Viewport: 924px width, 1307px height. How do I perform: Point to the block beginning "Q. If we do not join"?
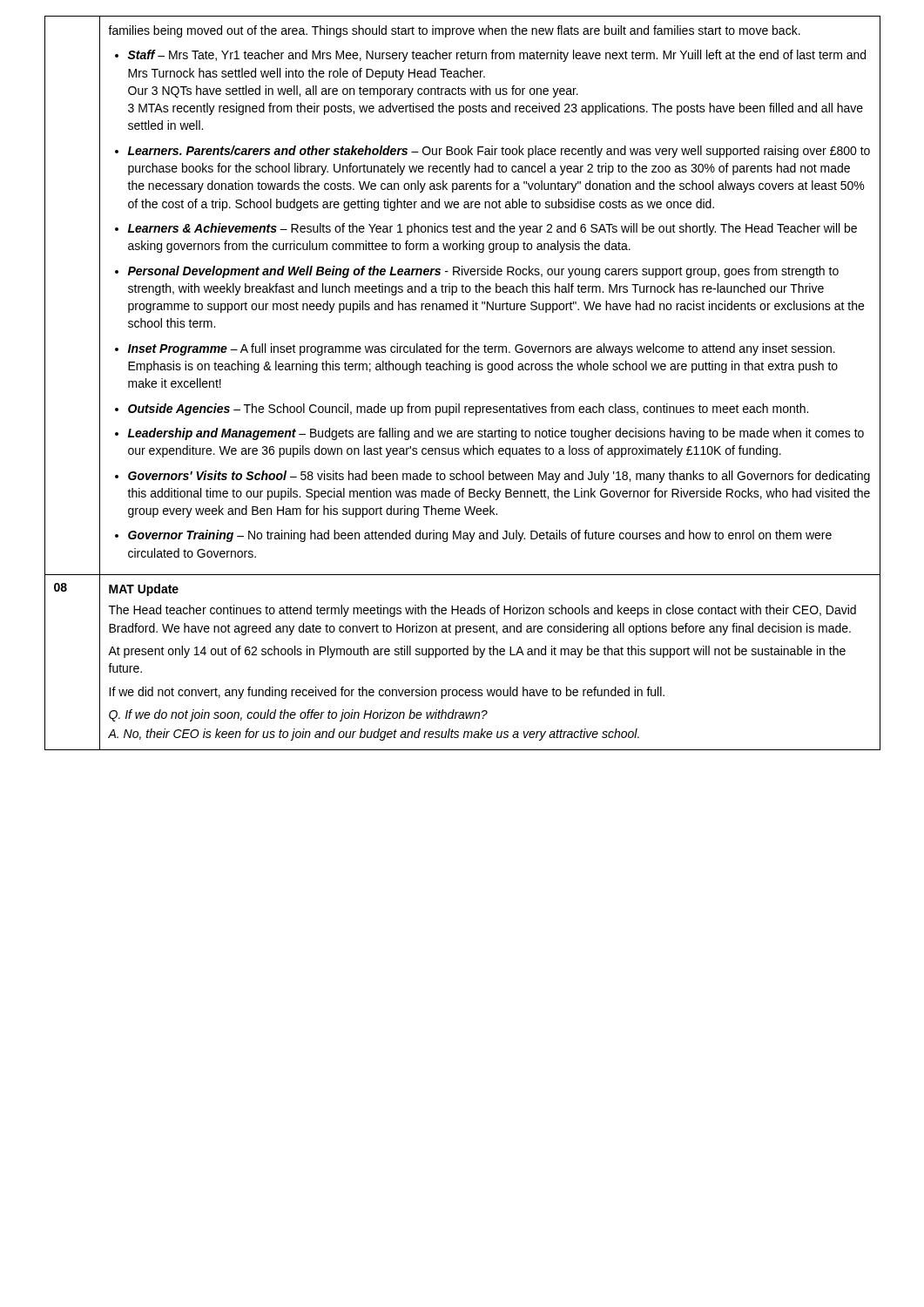point(298,714)
